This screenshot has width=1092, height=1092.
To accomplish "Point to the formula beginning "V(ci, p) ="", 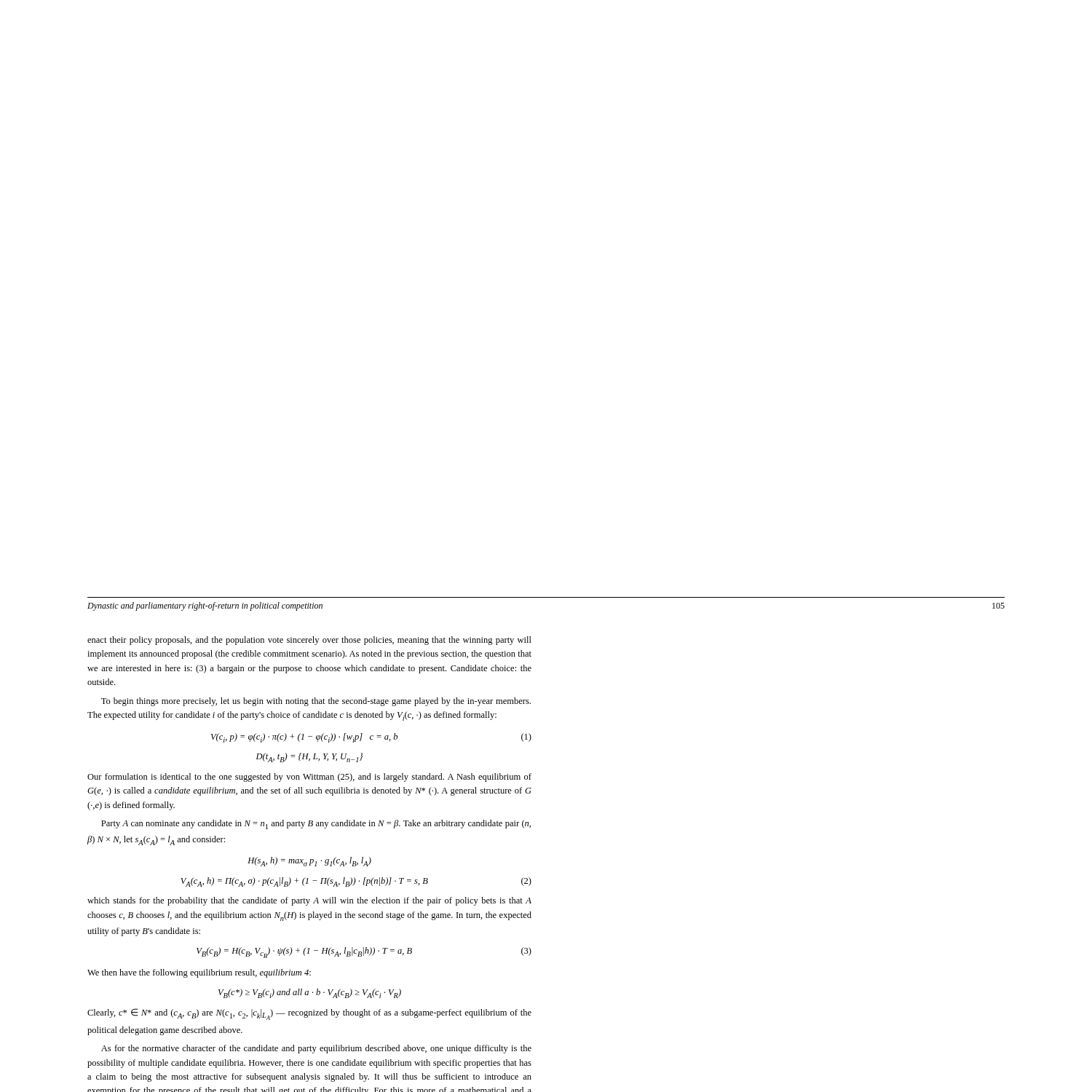I will (x=309, y=748).
